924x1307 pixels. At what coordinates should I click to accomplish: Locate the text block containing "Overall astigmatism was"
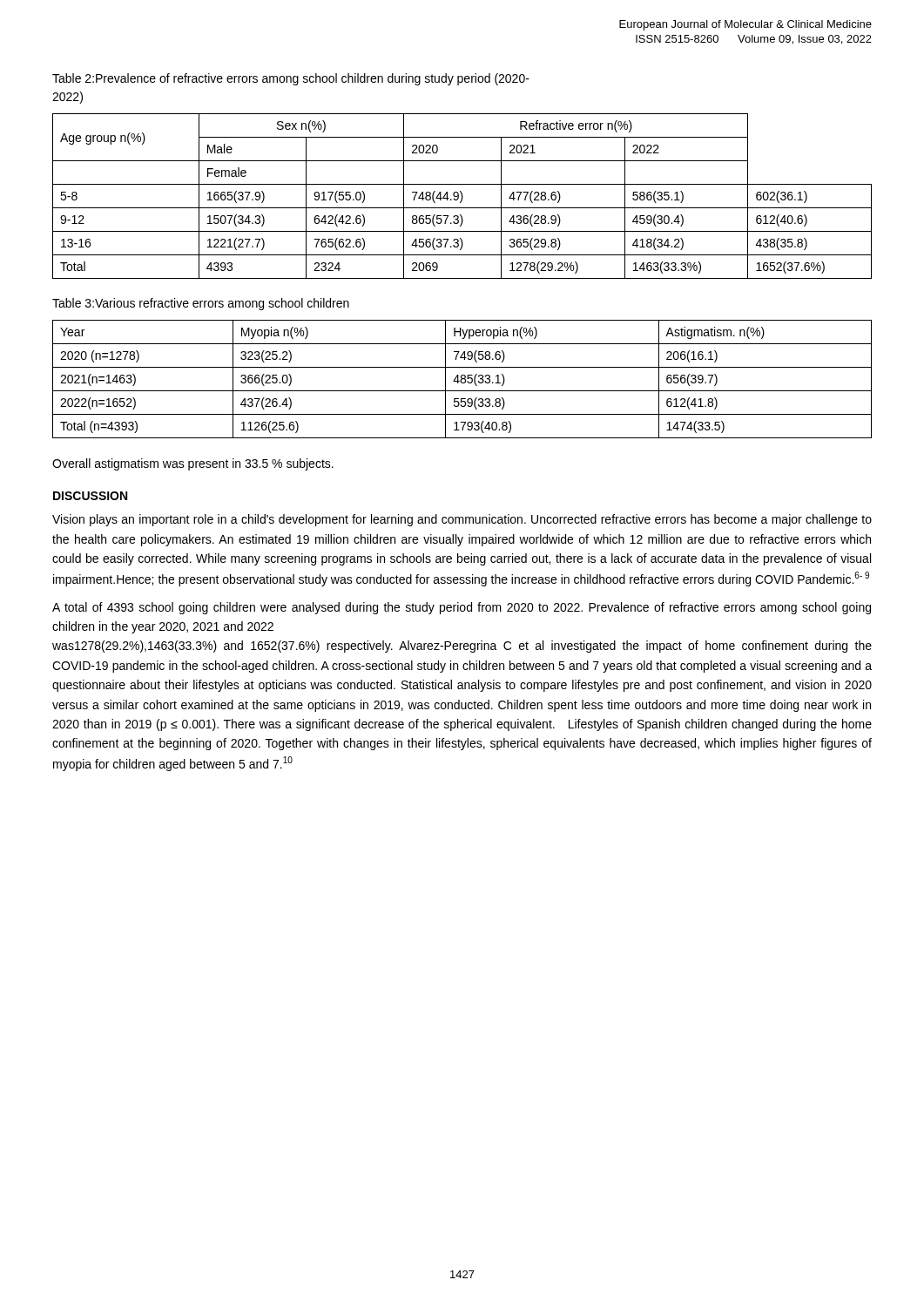193,464
